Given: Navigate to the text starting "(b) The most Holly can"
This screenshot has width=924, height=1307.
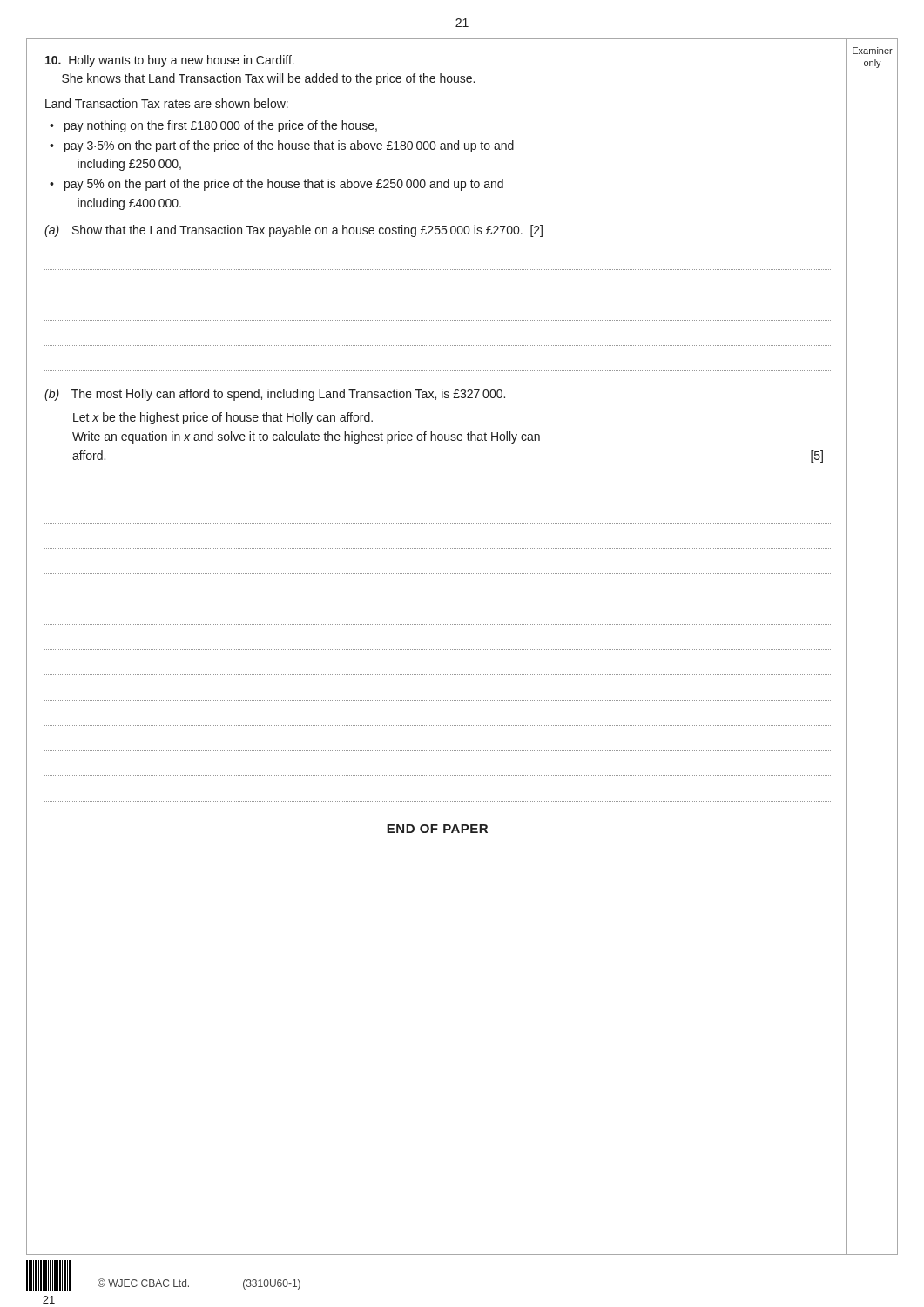Looking at the screenshot, I should tap(275, 394).
